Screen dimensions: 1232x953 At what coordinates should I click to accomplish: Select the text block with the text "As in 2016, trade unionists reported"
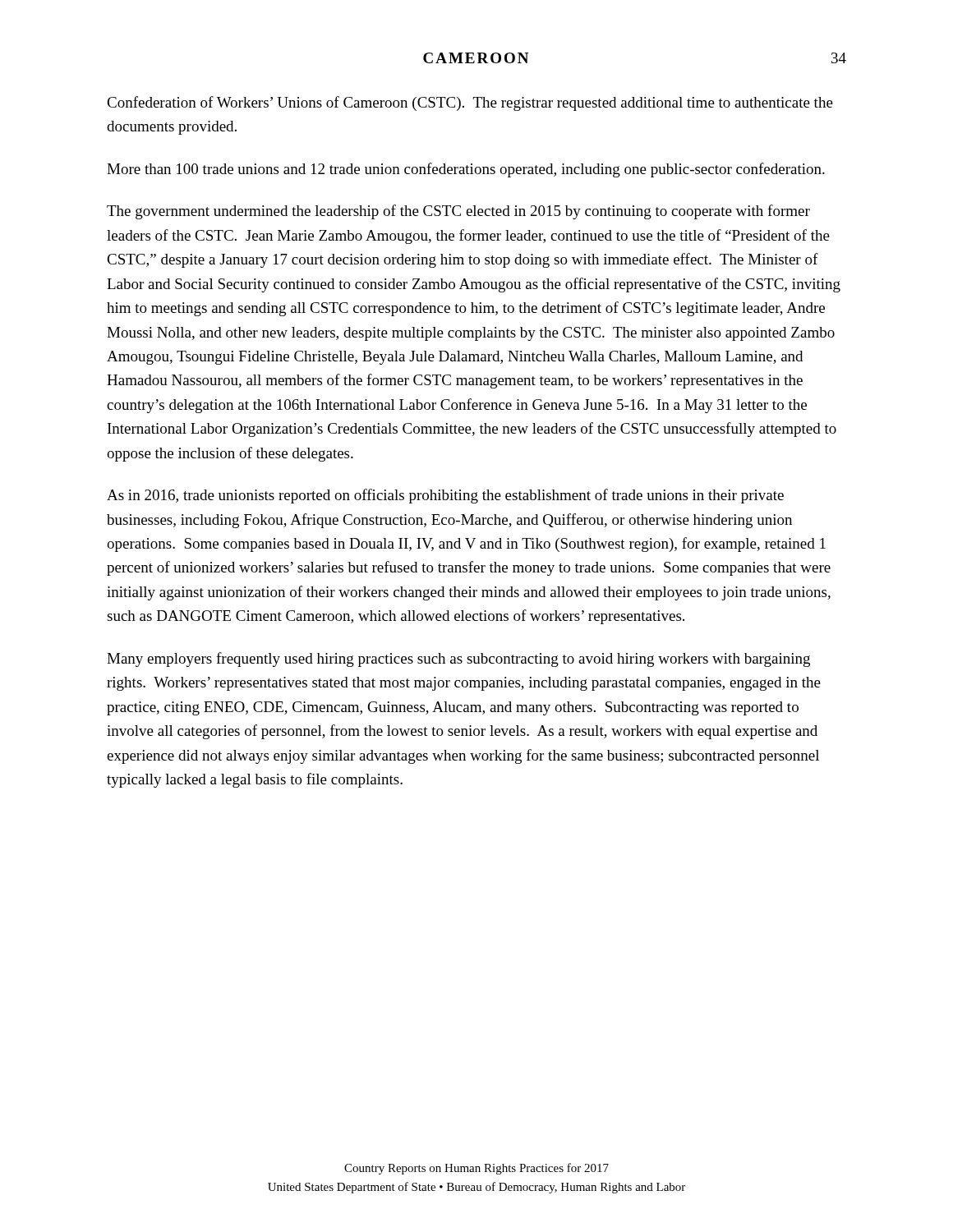(x=469, y=555)
